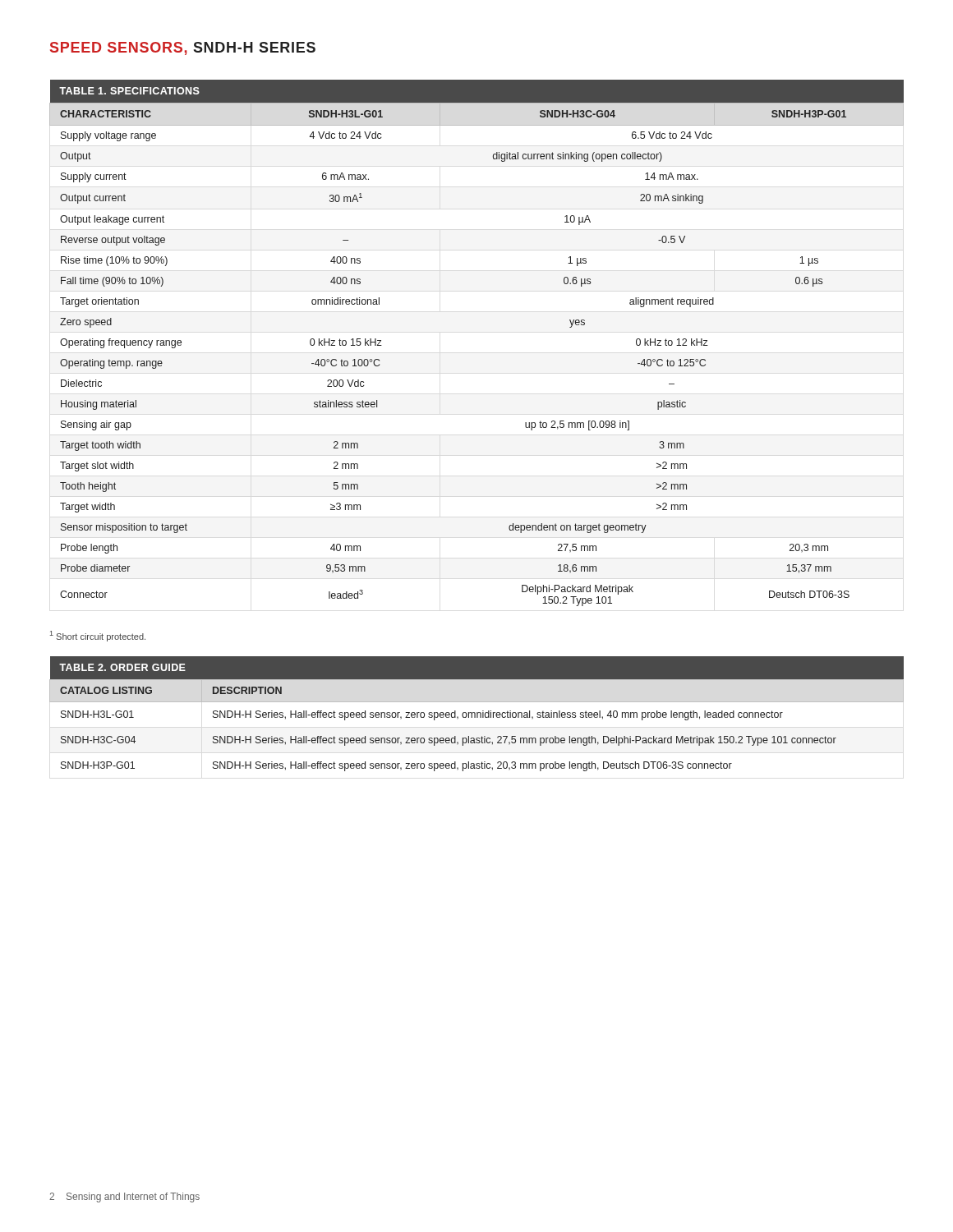Point to the region starting "1 Short circuit"
This screenshot has height=1232, width=953.
pos(98,635)
